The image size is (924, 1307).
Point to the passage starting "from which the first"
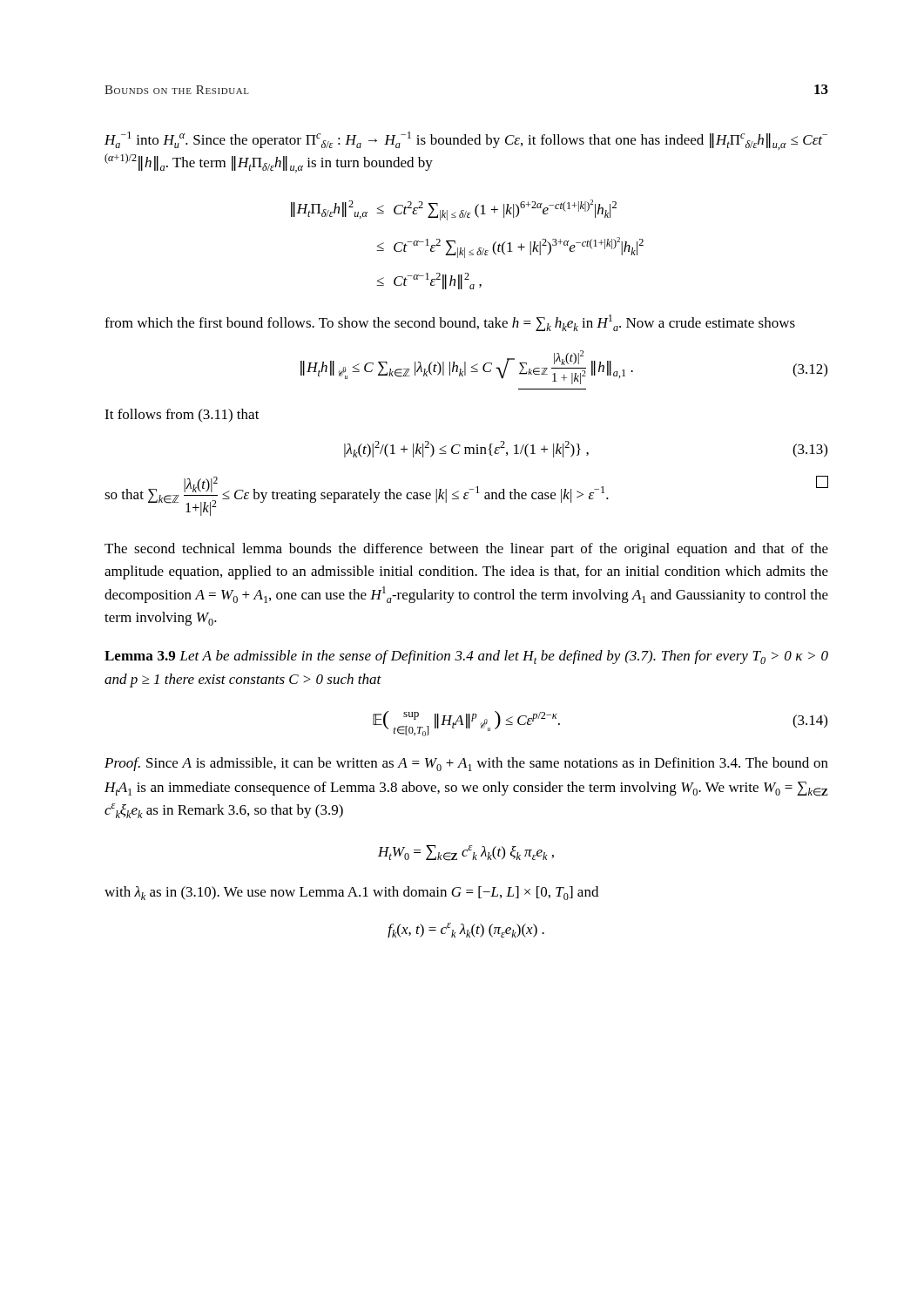pos(450,323)
